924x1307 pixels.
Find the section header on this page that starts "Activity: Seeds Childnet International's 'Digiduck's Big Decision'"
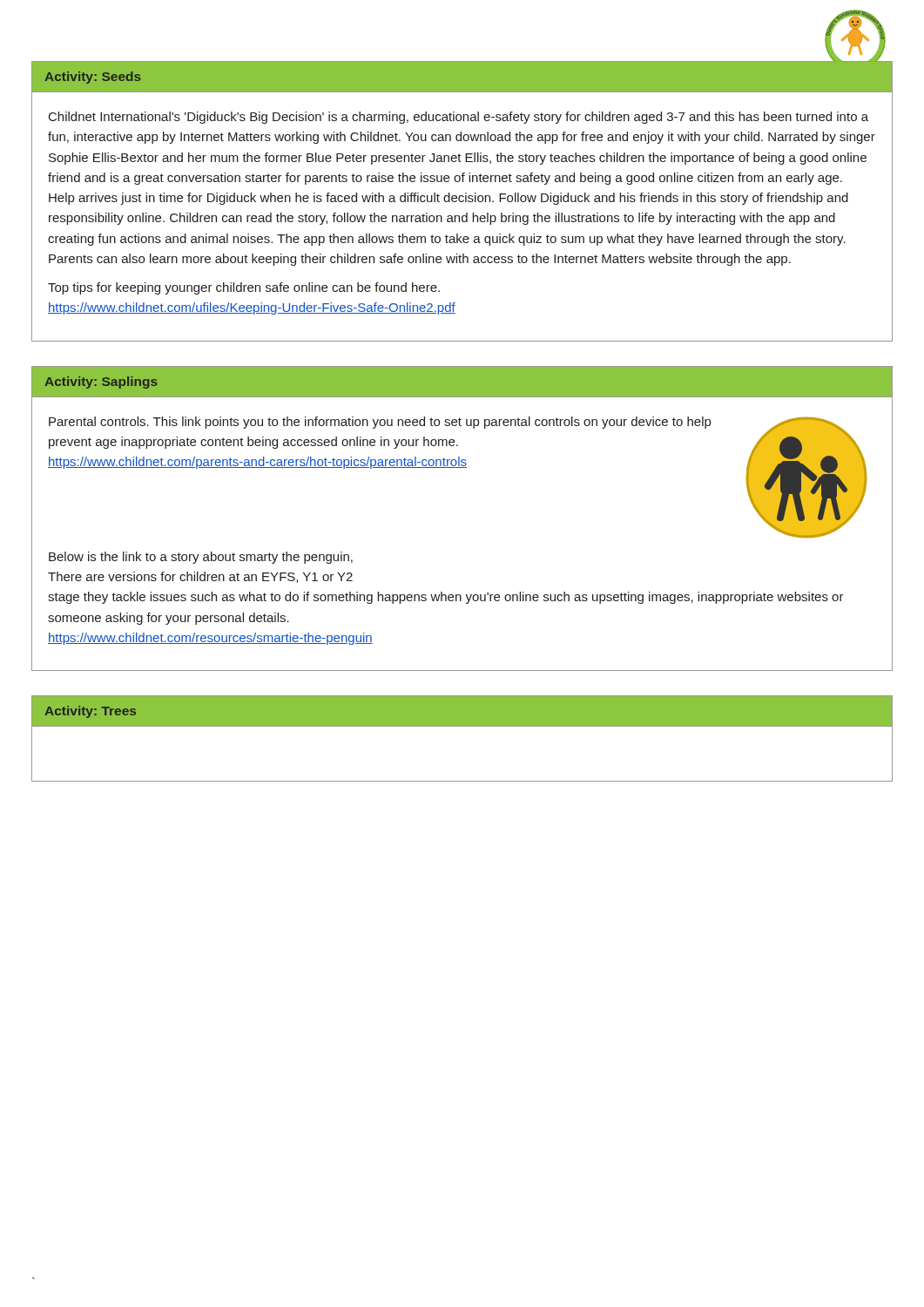pos(462,201)
